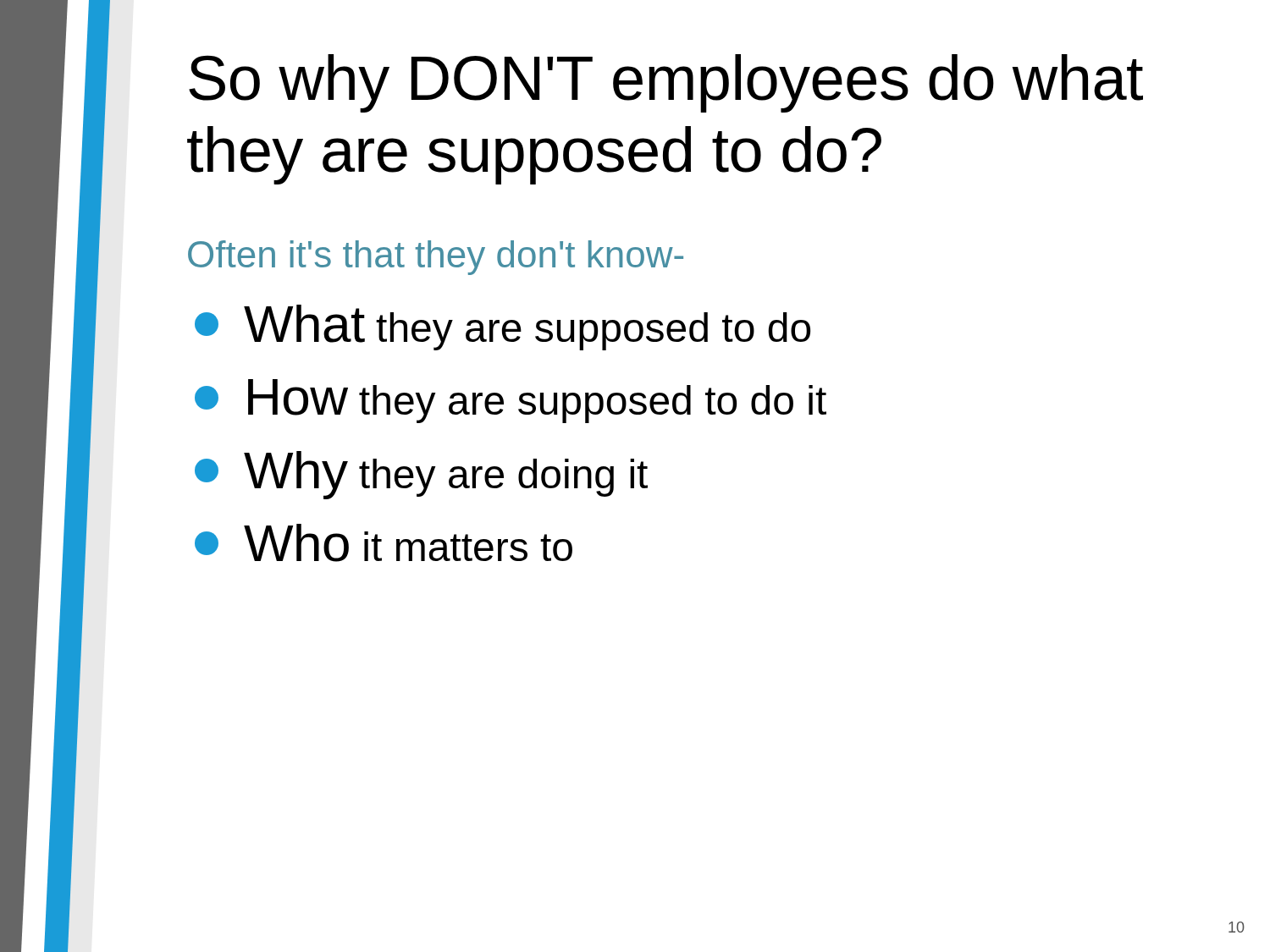Locate the text block starting "What they are supposed"
The width and height of the screenshot is (1270, 952).
pyautogui.click(x=503, y=324)
